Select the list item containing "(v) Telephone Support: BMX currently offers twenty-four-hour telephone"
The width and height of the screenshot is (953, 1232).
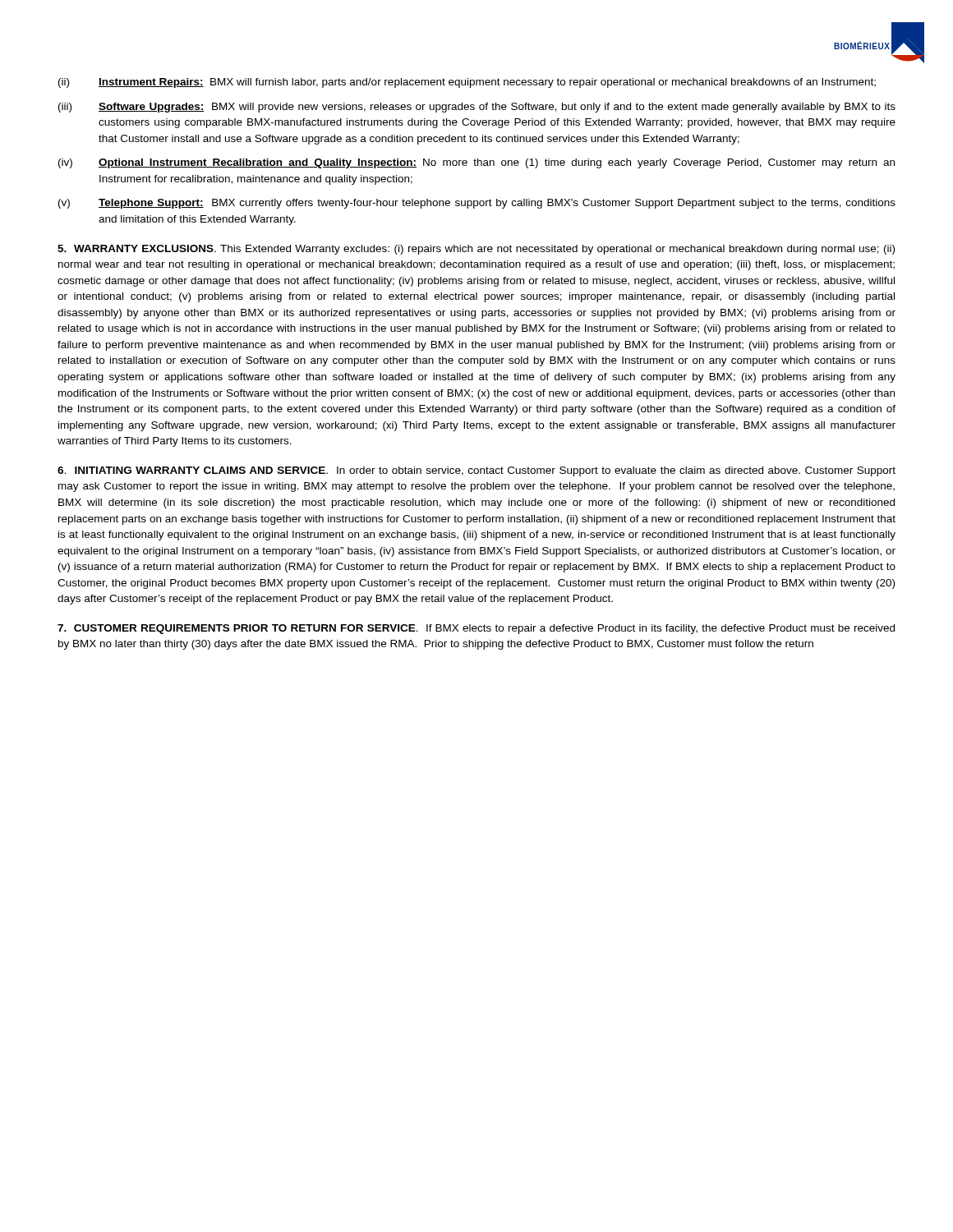[x=476, y=211]
